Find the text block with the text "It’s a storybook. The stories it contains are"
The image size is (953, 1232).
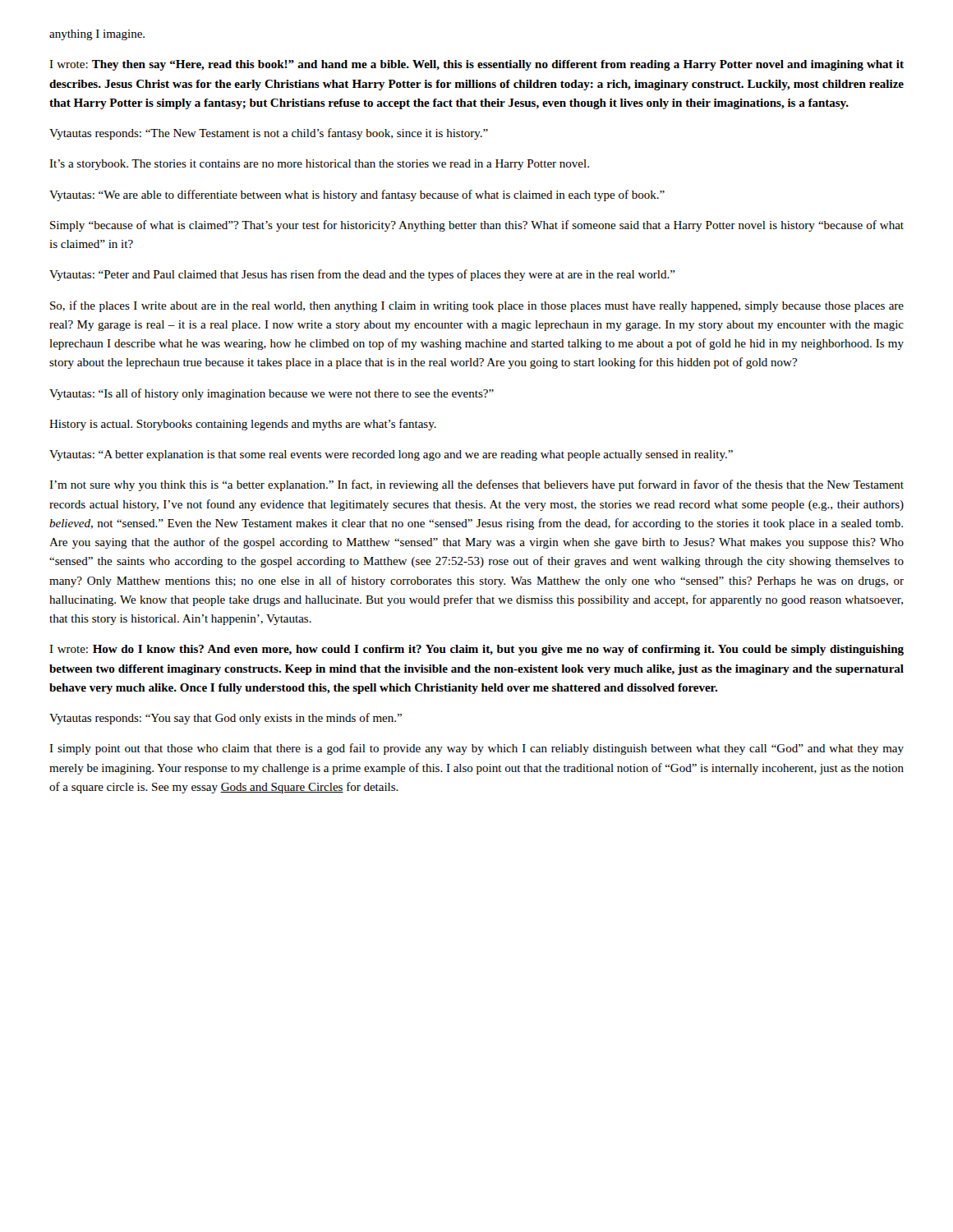click(320, 164)
